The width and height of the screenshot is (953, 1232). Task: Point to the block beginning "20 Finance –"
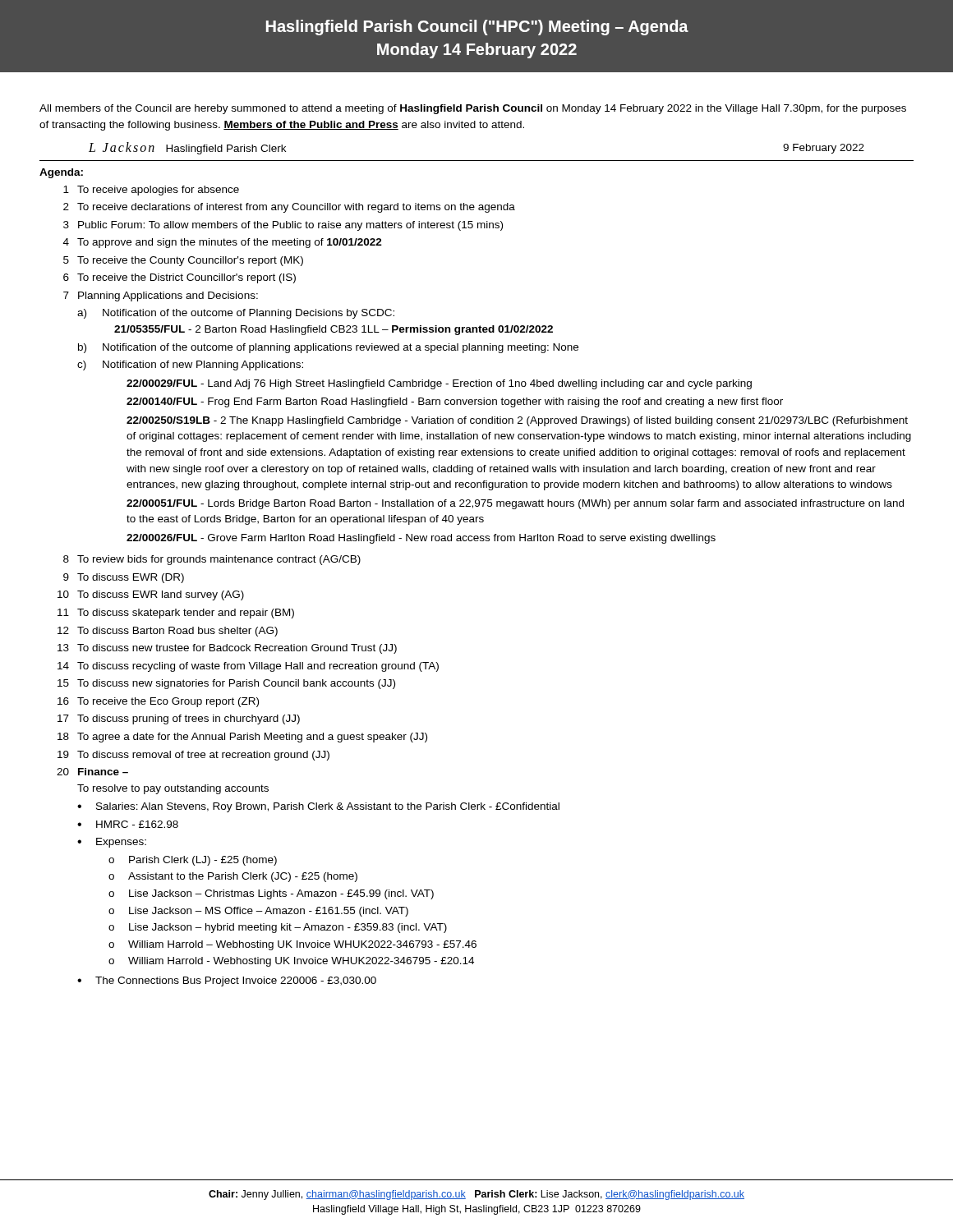pos(92,772)
